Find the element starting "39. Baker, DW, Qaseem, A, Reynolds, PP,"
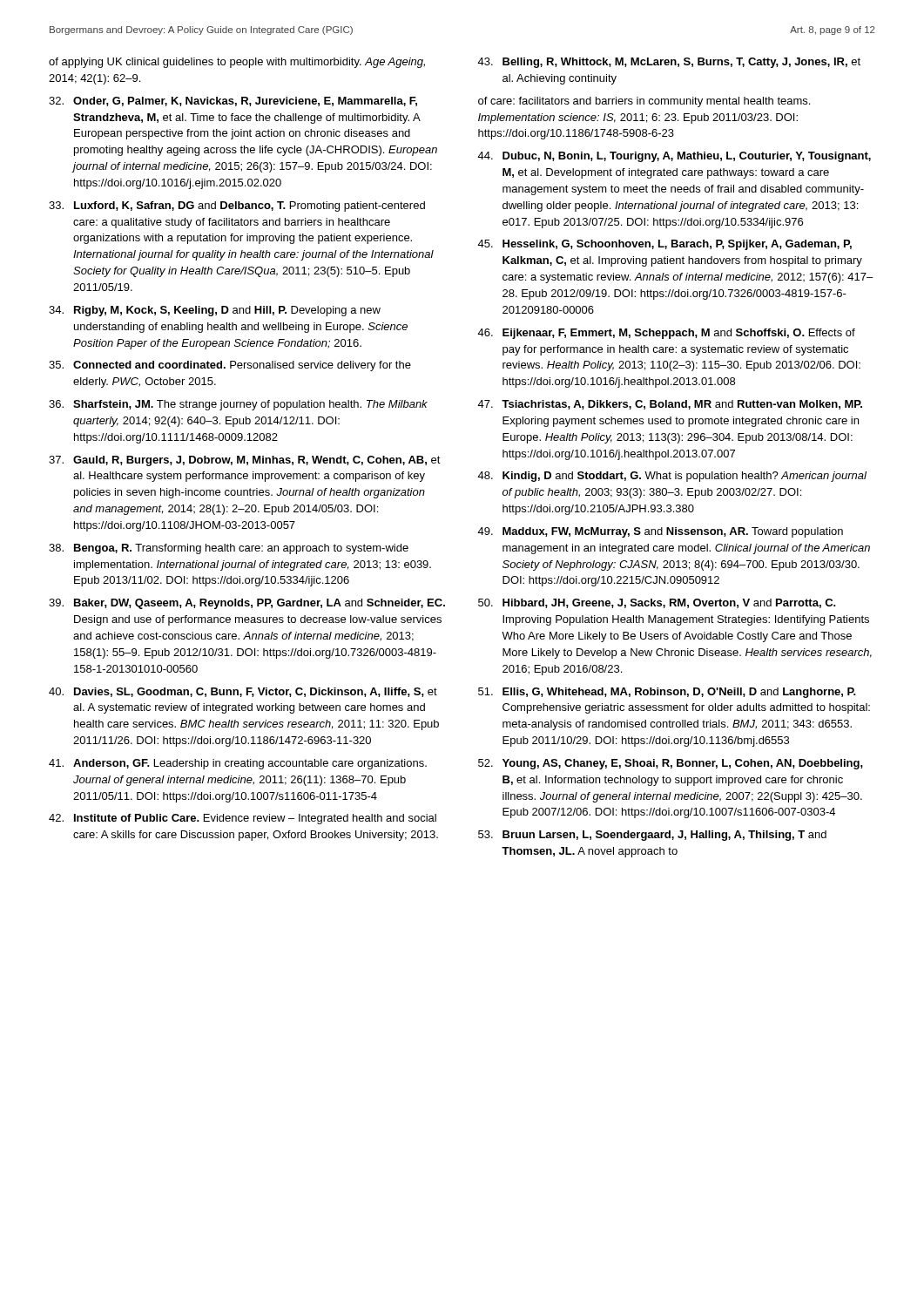 [248, 636]
